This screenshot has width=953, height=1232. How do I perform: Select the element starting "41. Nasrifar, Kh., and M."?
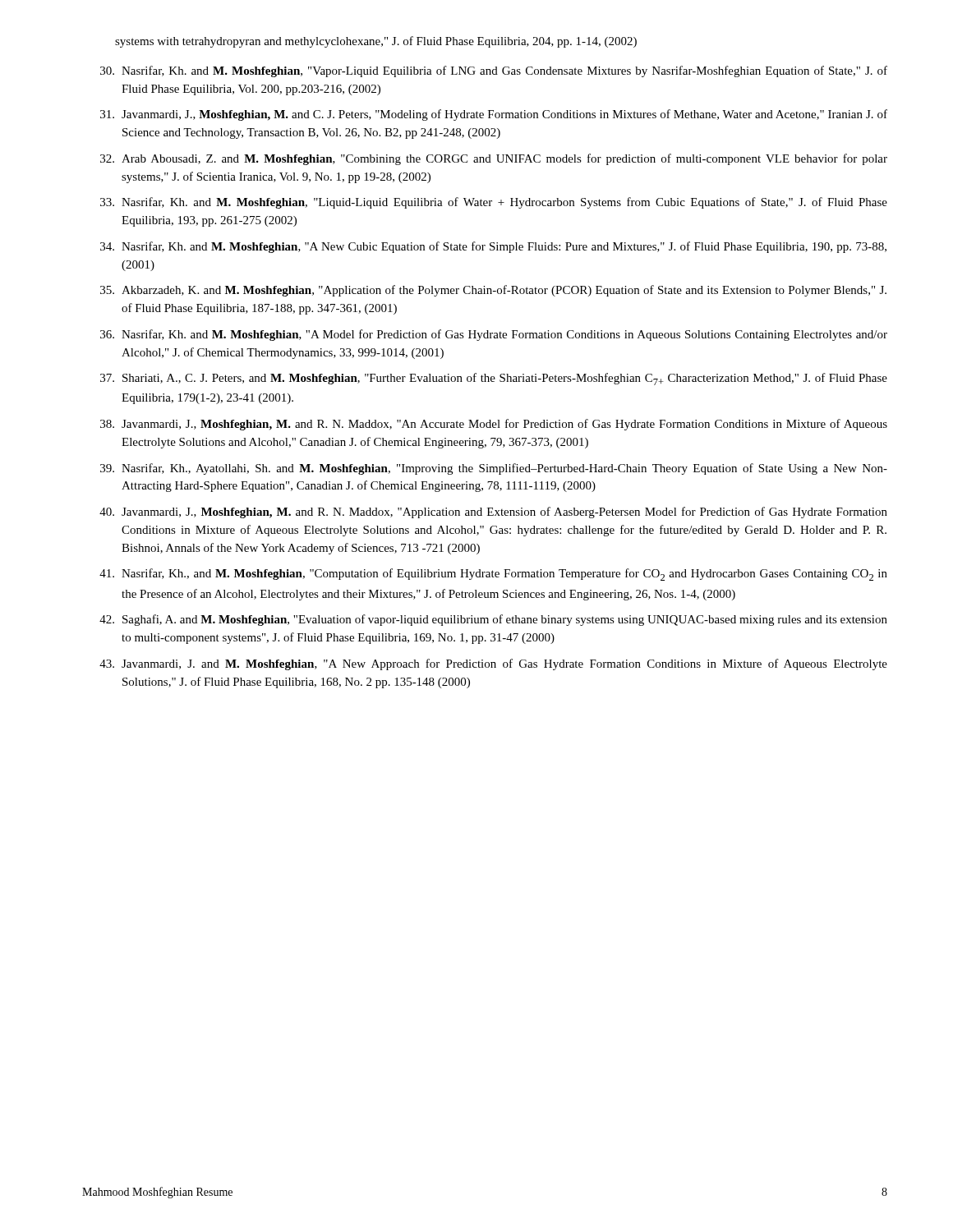click(485, 584)
